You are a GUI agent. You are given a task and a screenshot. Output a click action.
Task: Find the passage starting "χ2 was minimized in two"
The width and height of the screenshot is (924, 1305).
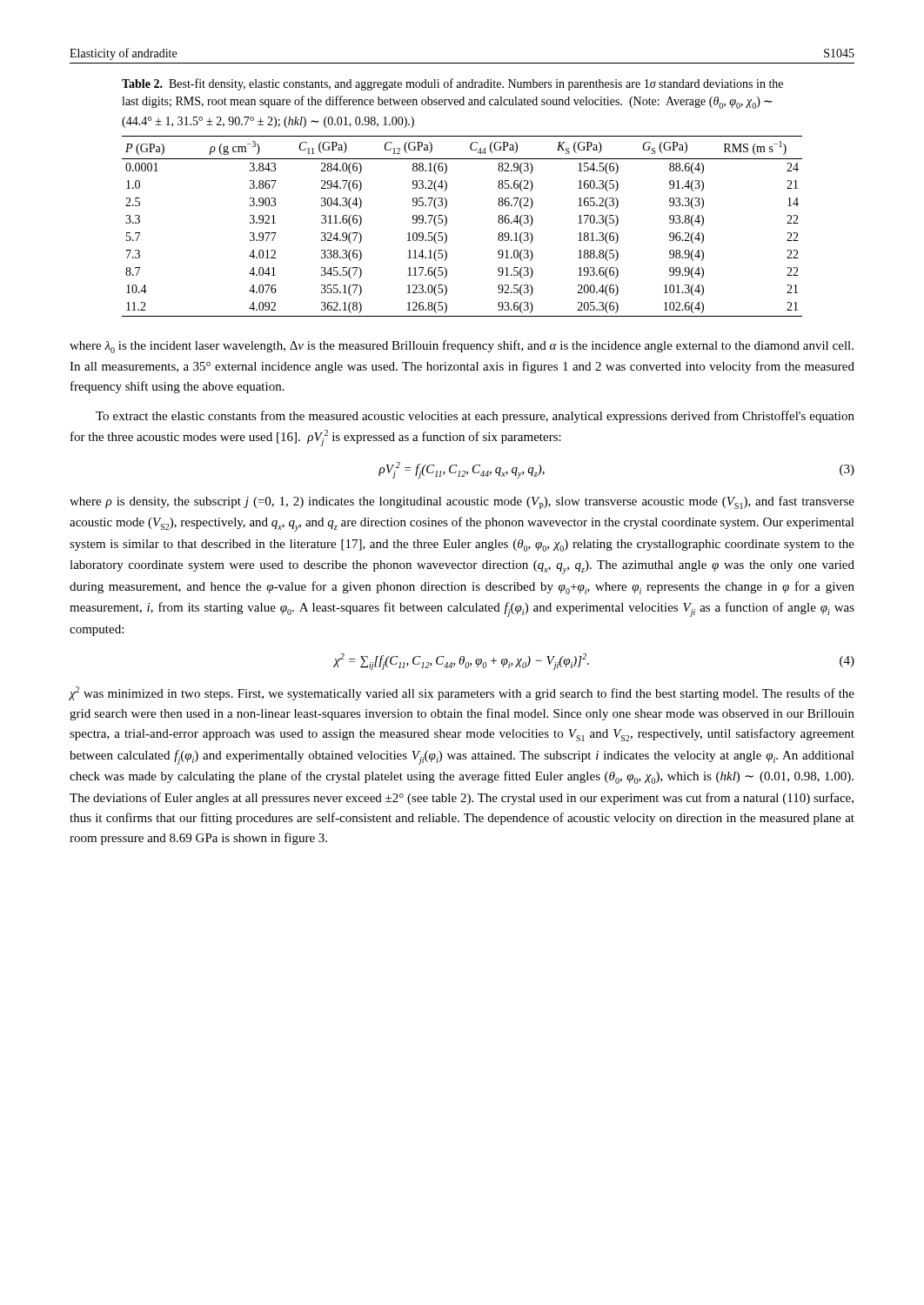(462, 766)
